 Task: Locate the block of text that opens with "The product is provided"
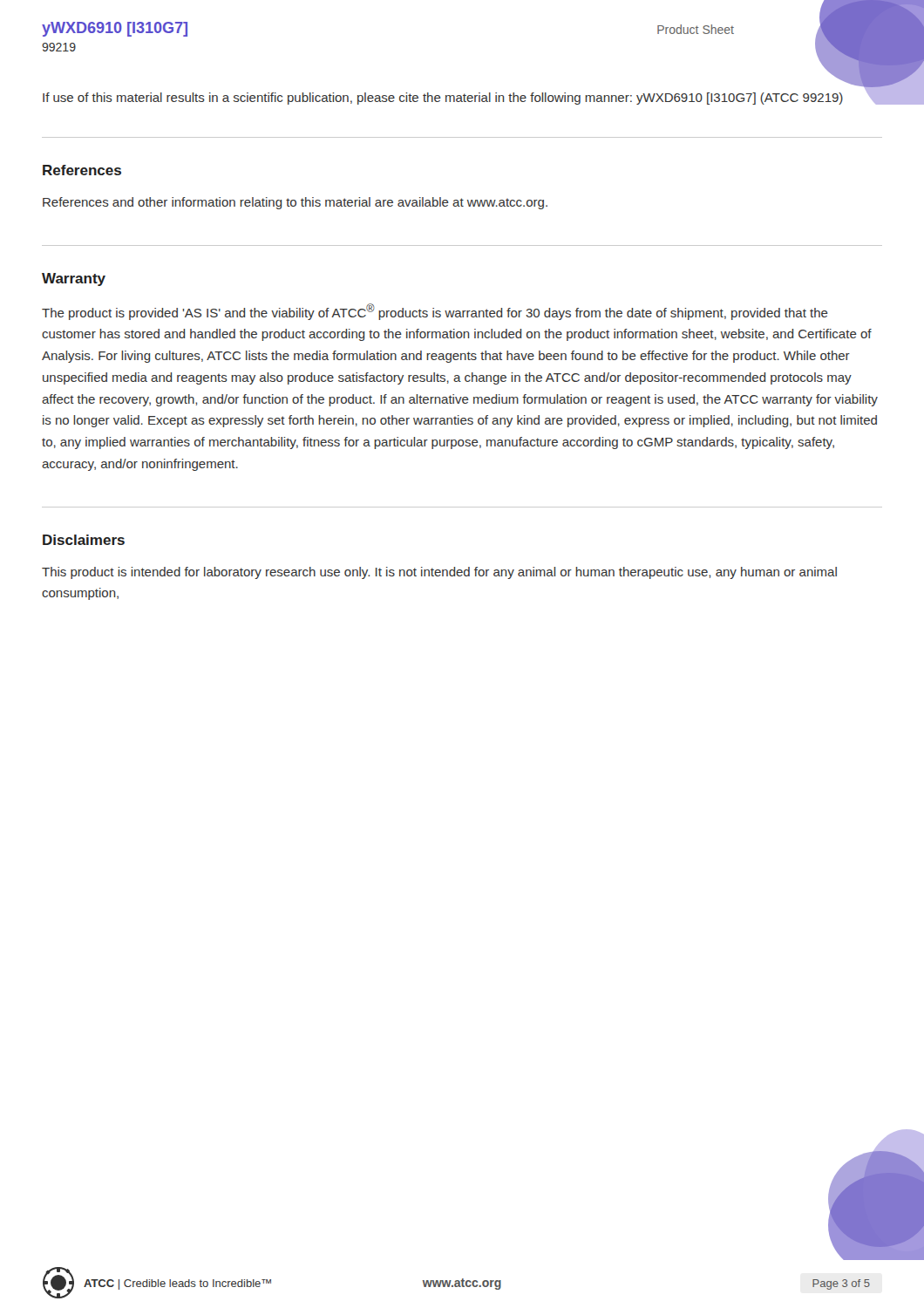coord(460,386)
